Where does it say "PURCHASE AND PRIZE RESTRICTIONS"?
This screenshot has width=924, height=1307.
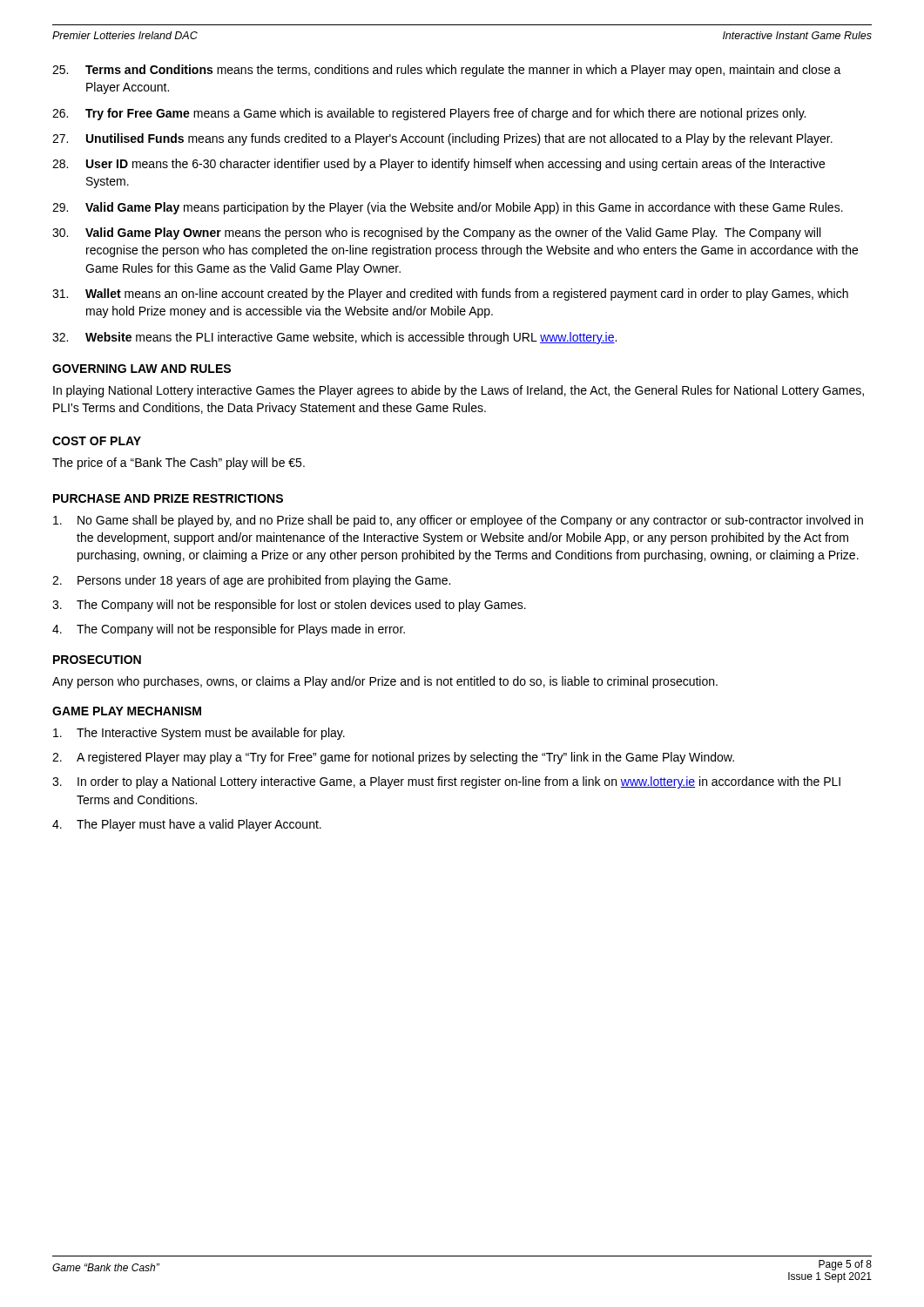168,498
